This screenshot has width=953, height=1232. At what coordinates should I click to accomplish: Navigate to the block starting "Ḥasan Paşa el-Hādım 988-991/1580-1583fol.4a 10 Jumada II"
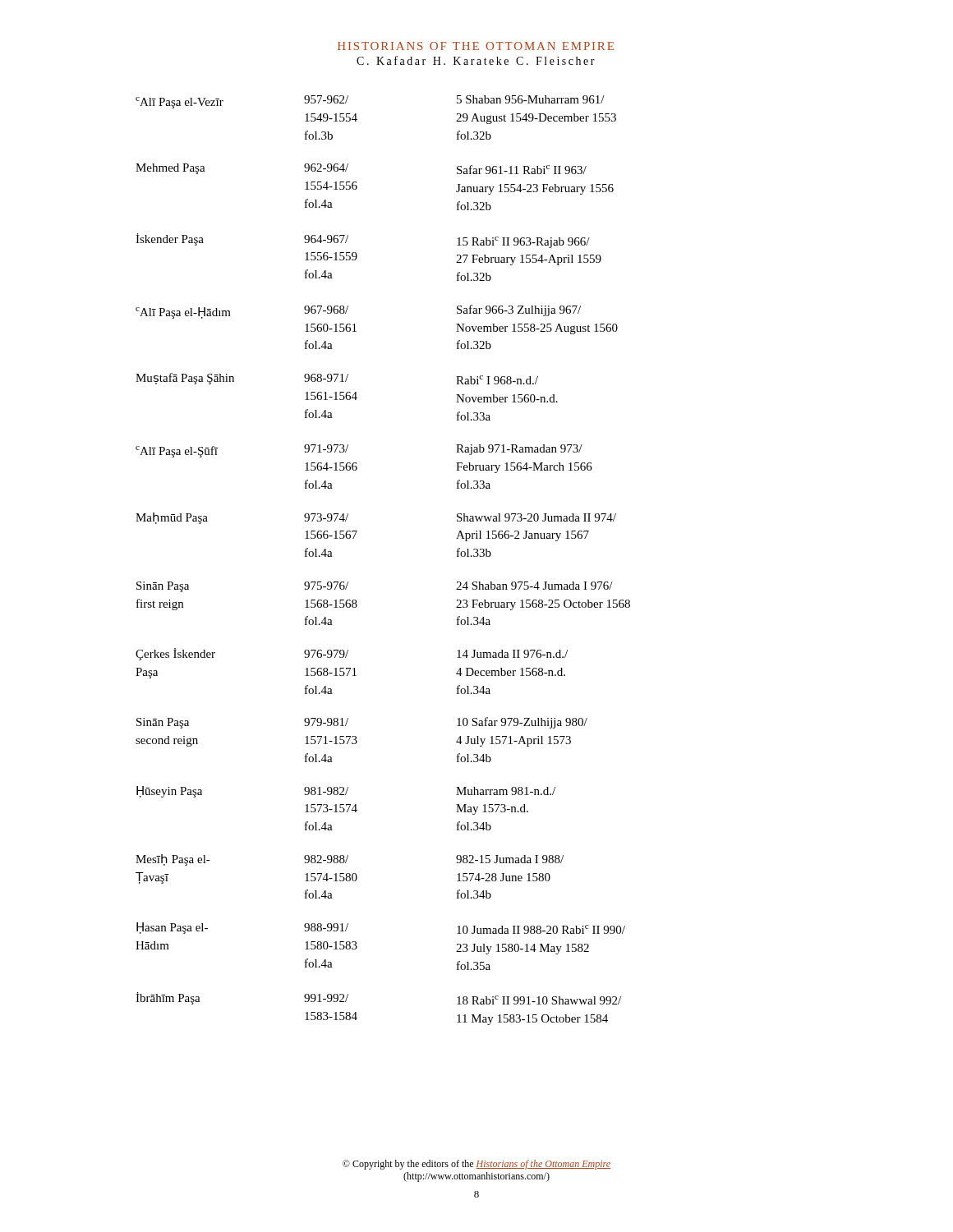(x=489, y=947)
